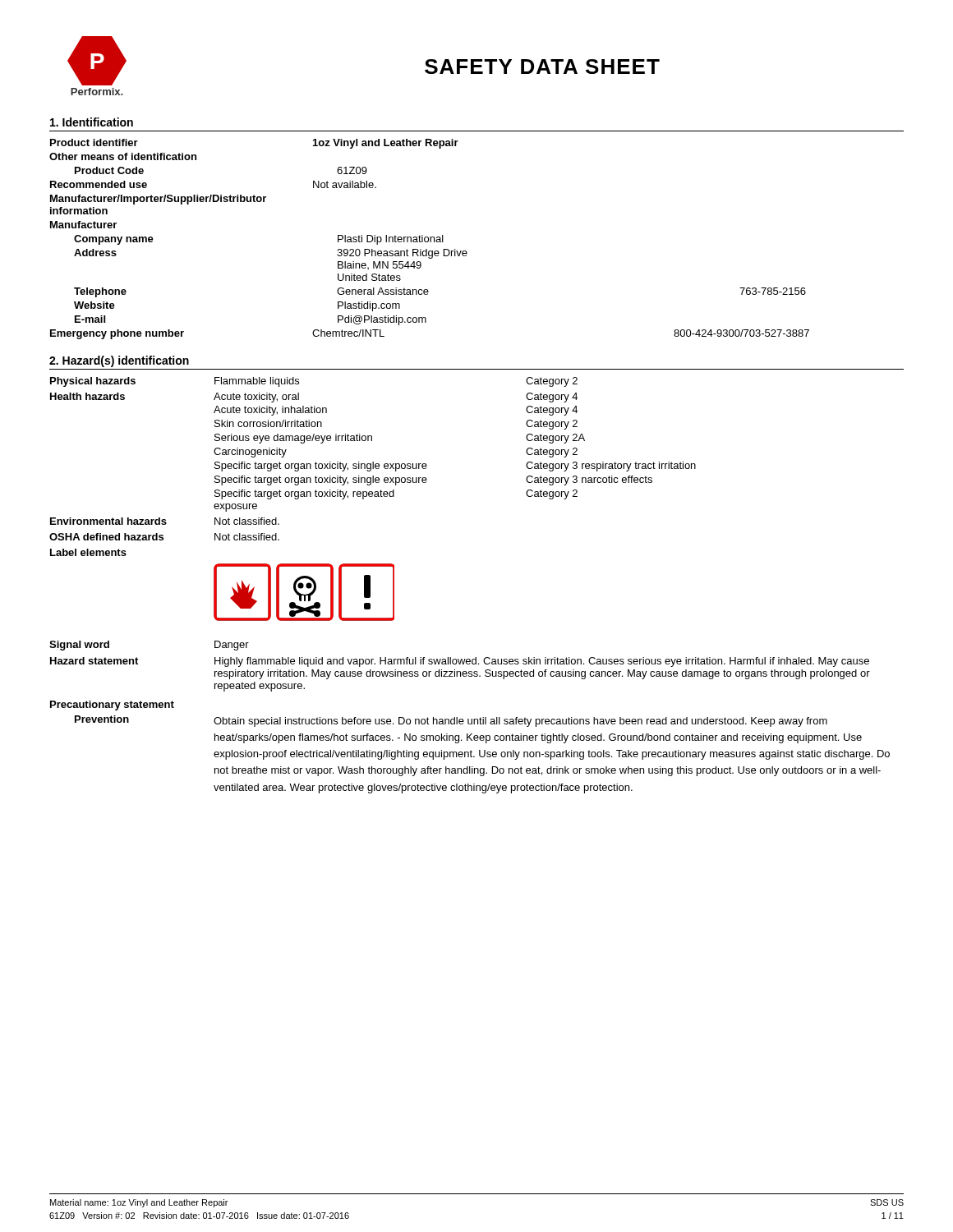
Task: Select the title
Action: tap(542, 67)
